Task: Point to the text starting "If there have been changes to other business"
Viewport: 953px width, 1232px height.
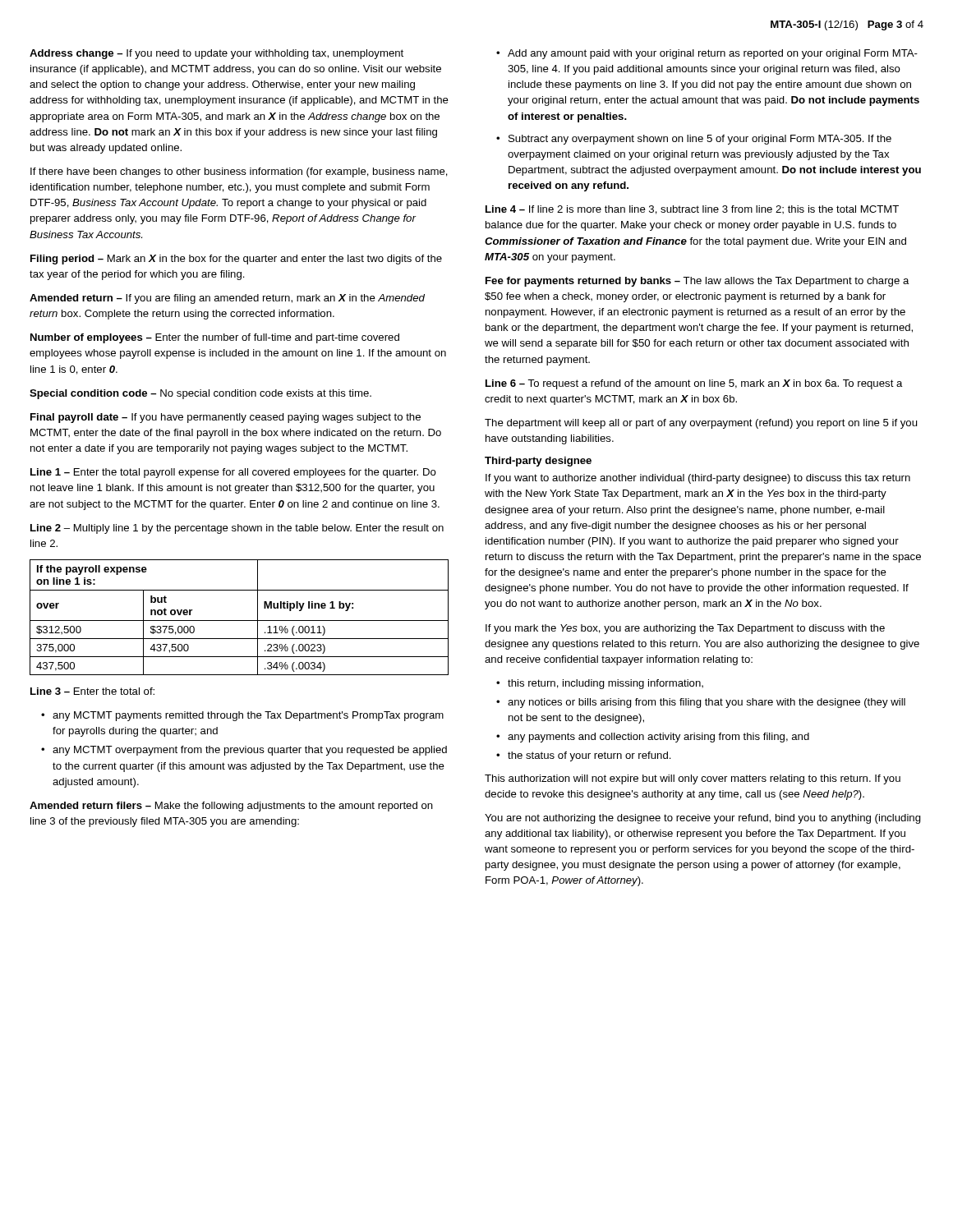Action: pos(239,203)
